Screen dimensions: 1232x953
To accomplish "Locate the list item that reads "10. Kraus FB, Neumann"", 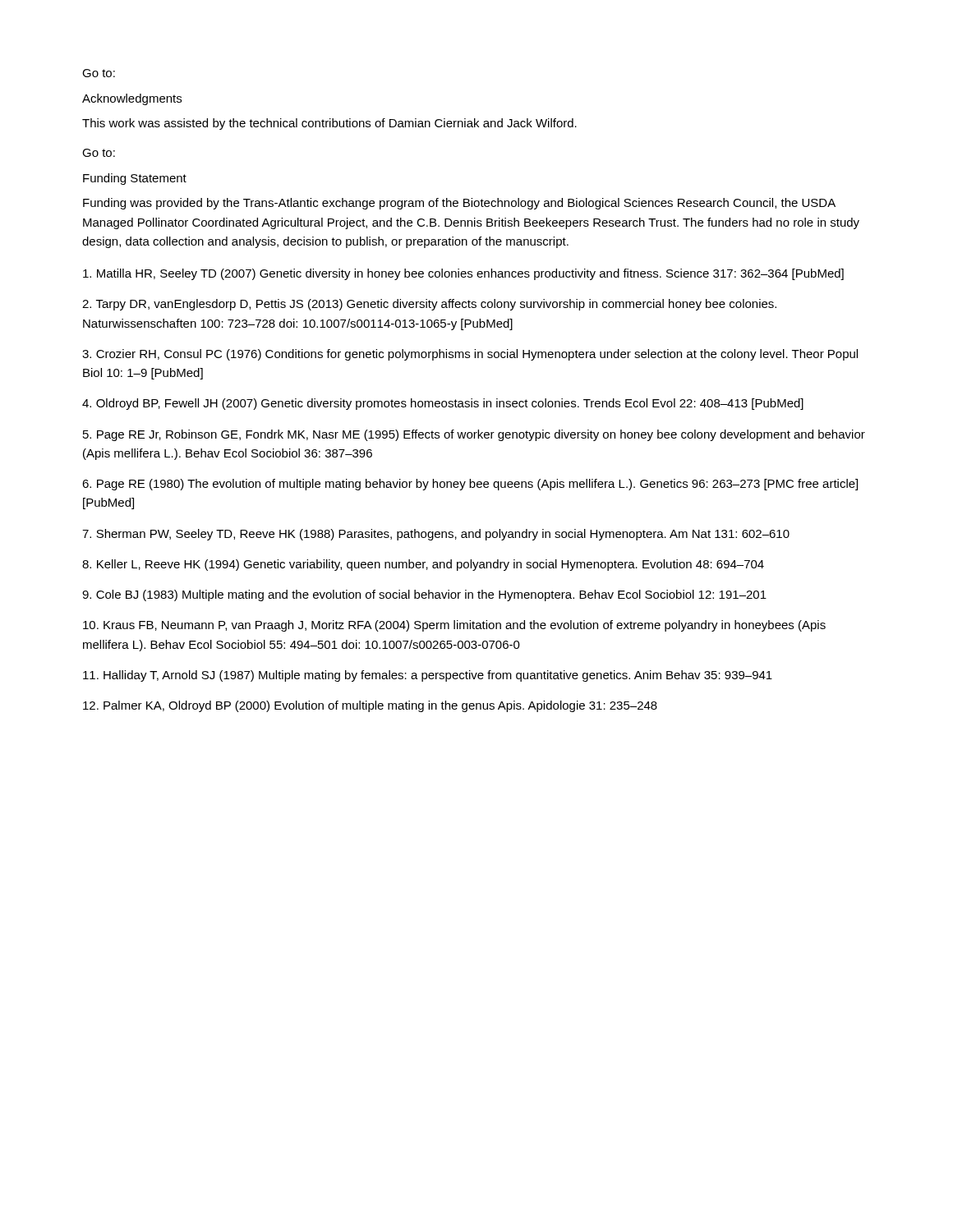I will tap(454, 634).
